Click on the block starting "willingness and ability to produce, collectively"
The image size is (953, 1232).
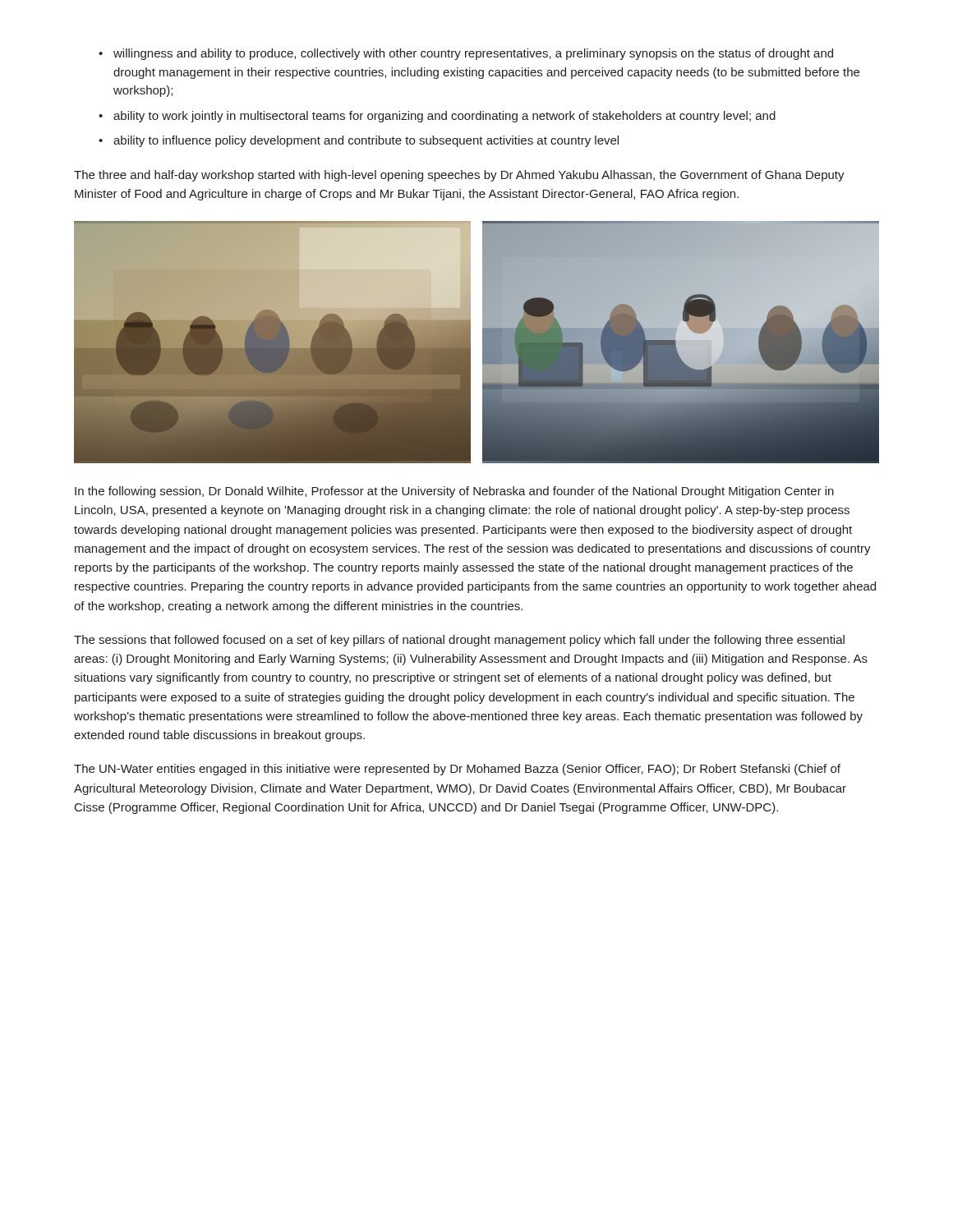point(466,54)
